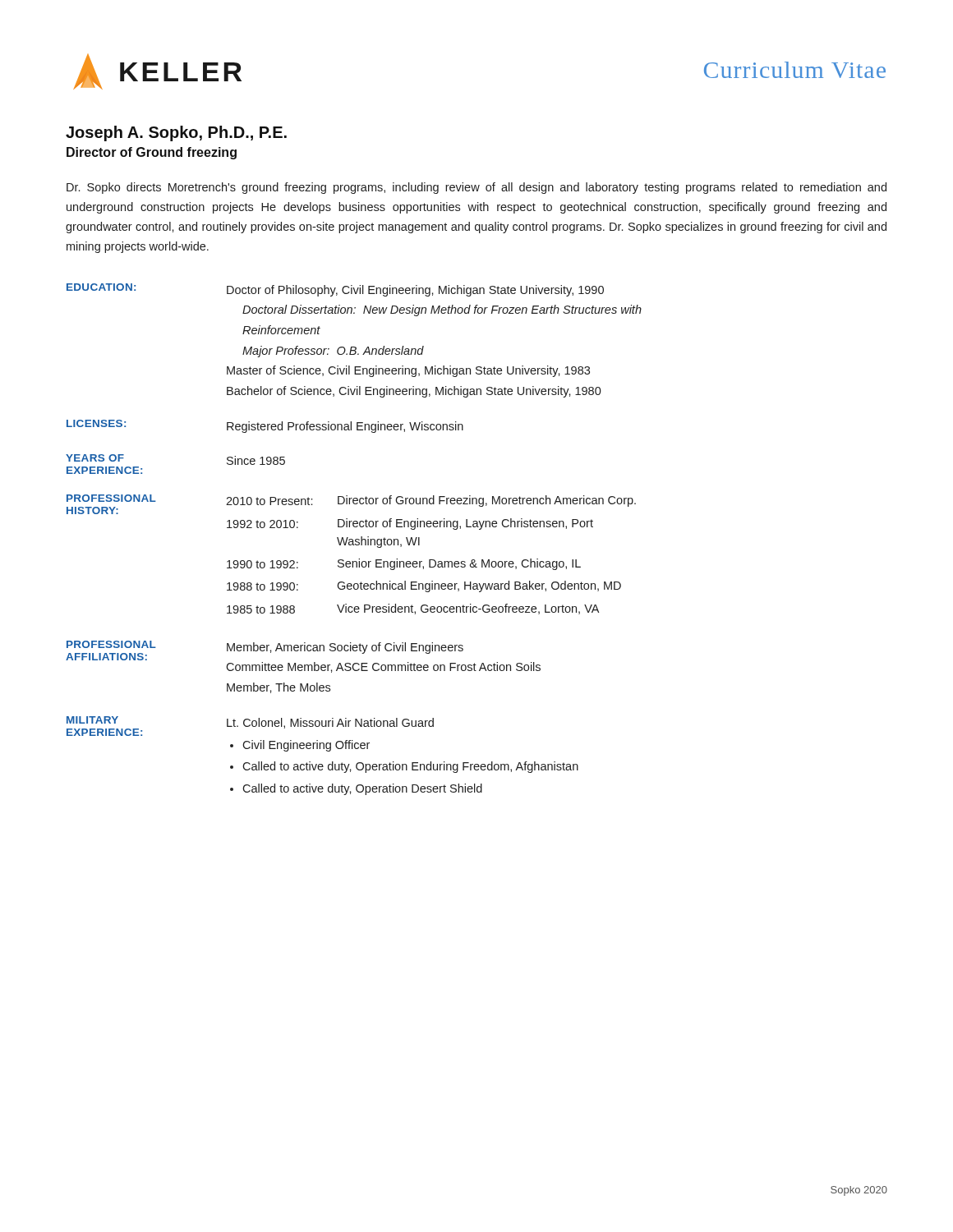Screen dimensions: 1232x953
Task: Click where it says "Curriculum Vitae"
Action: click(795, 69)
